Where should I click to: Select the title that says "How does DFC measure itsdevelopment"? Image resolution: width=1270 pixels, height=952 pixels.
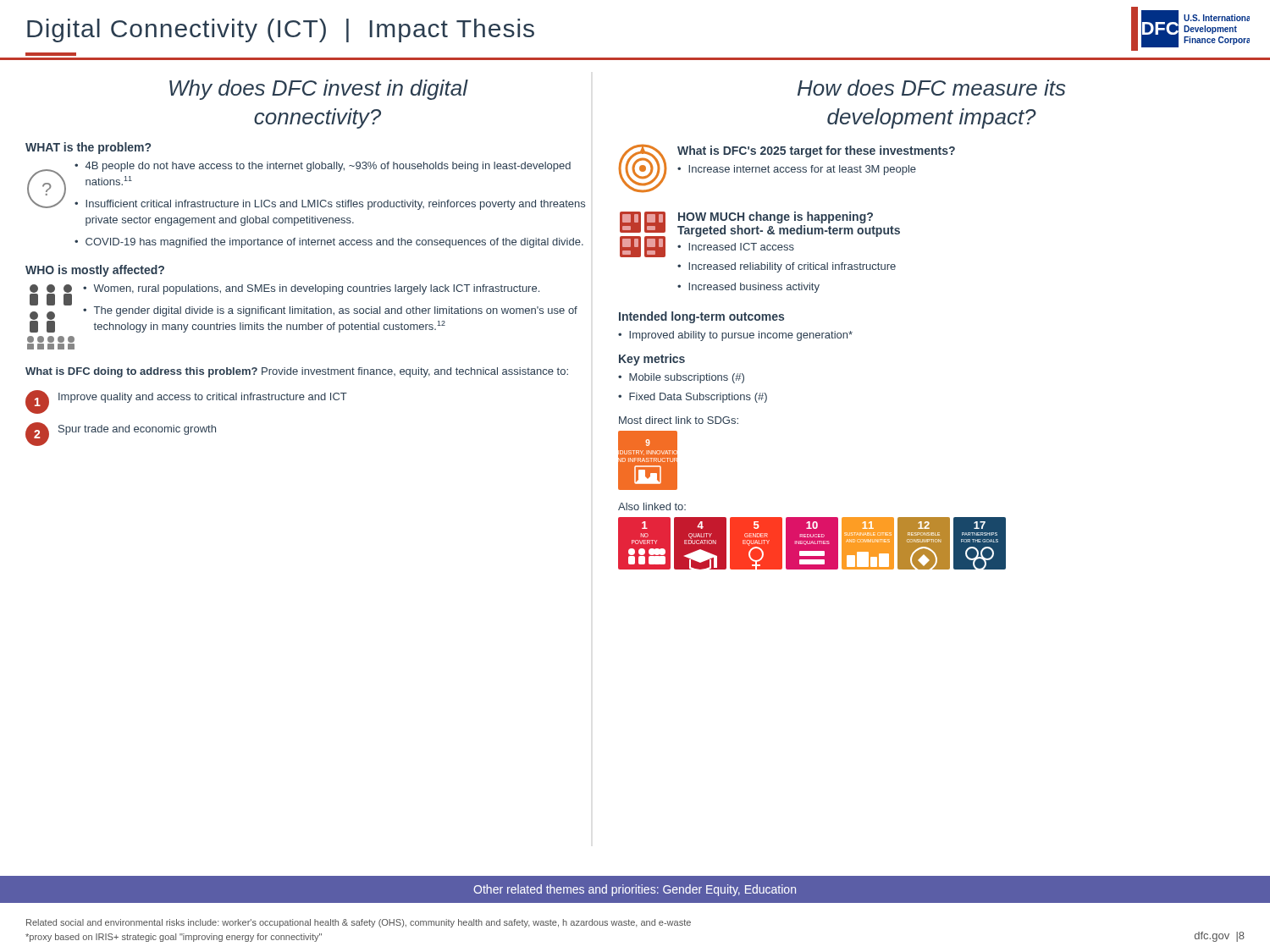click(931, 102)
